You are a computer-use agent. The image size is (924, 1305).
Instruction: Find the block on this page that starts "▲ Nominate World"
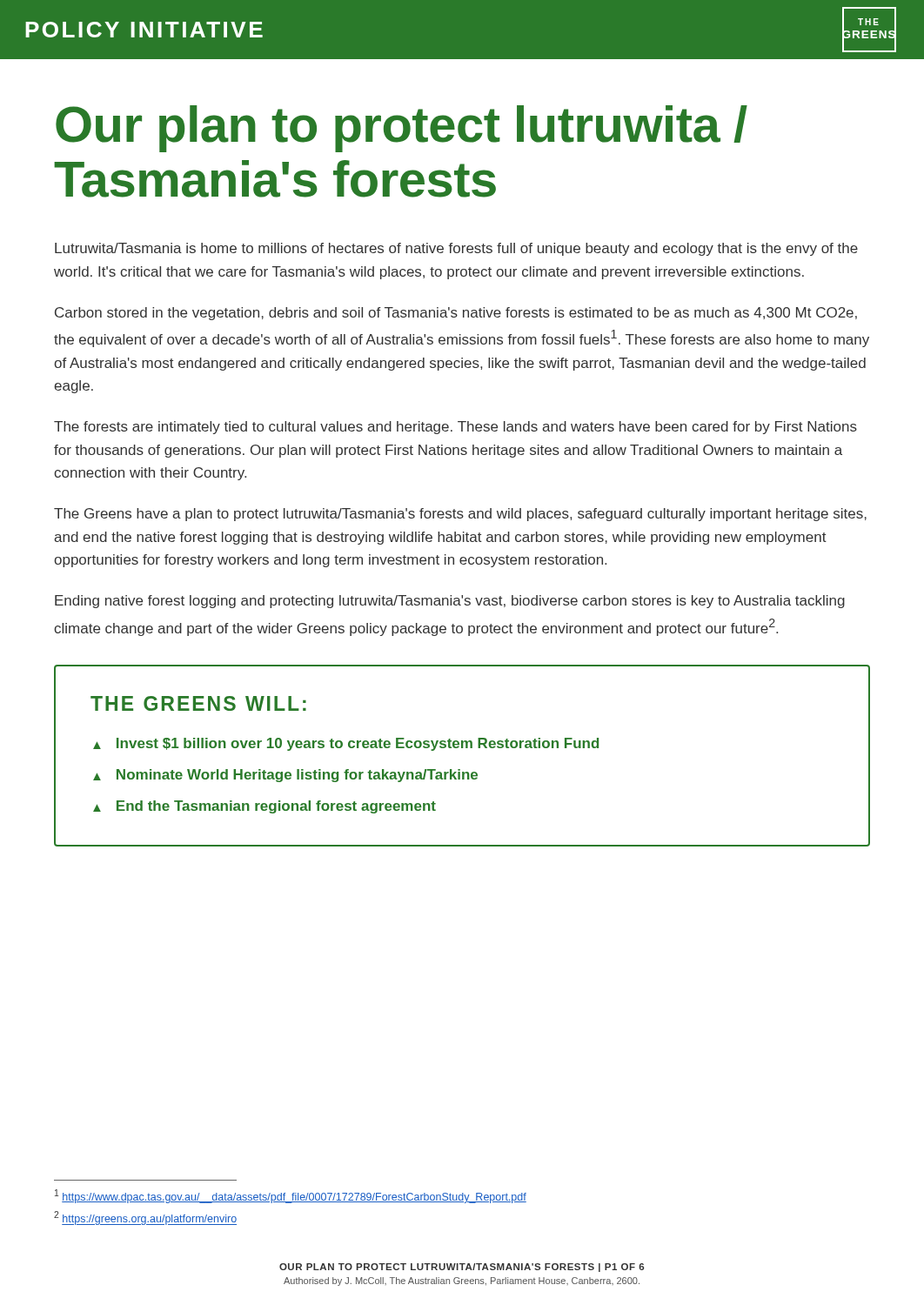coord(284,775)
